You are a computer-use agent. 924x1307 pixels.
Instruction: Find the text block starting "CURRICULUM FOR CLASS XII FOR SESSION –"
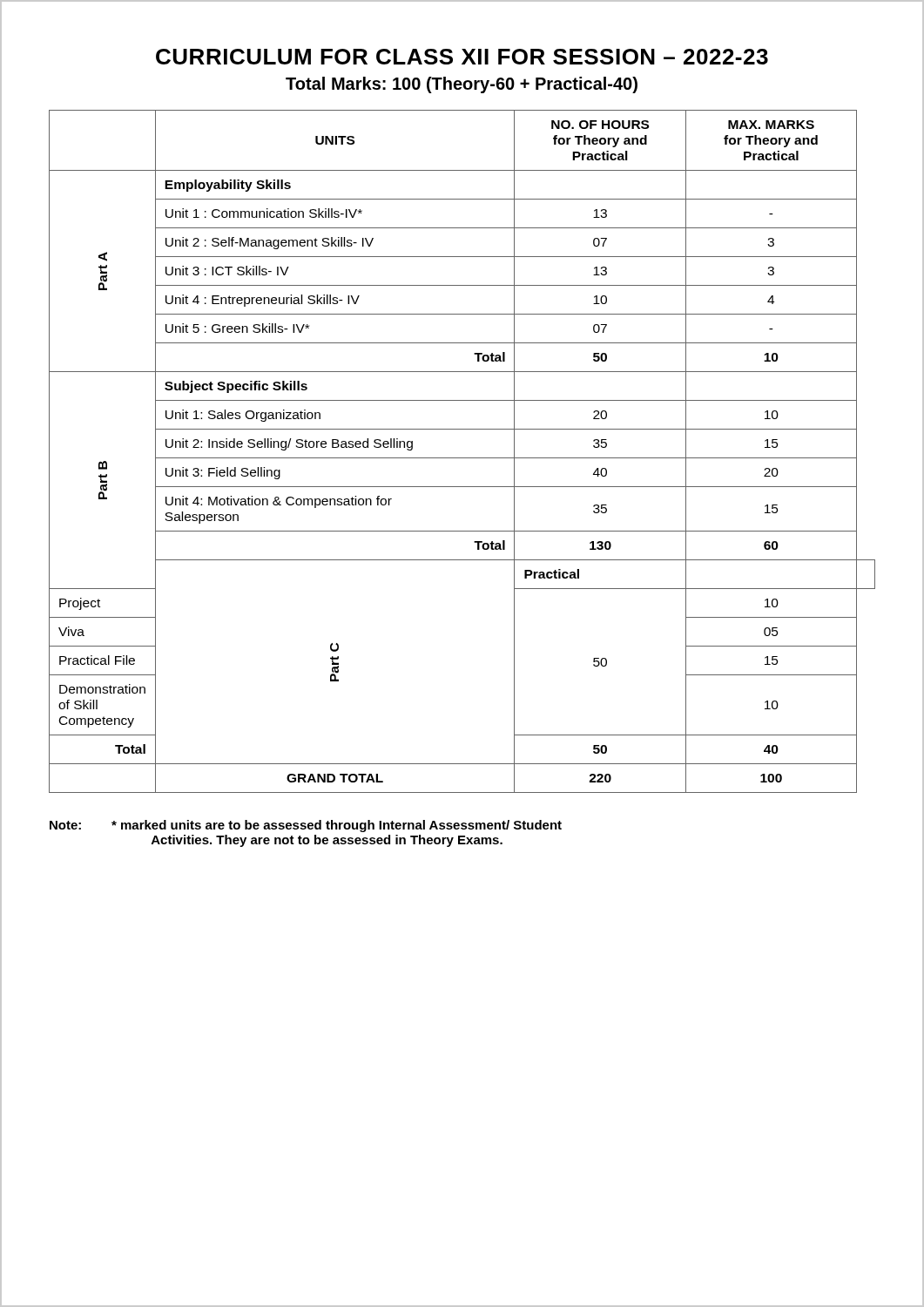click(462, 69)
